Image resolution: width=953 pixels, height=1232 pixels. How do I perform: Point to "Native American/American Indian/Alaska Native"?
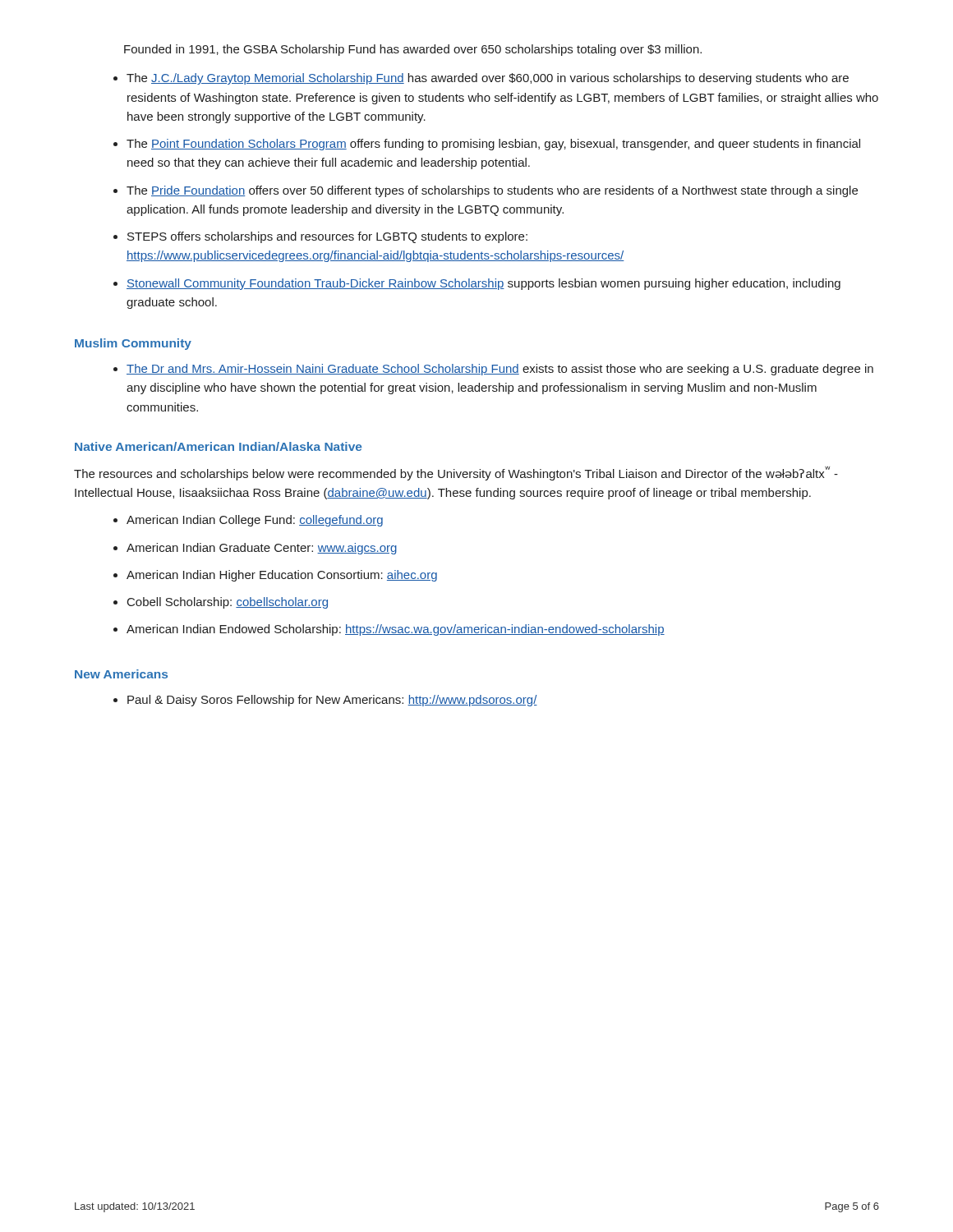click(x=218, y=446)
